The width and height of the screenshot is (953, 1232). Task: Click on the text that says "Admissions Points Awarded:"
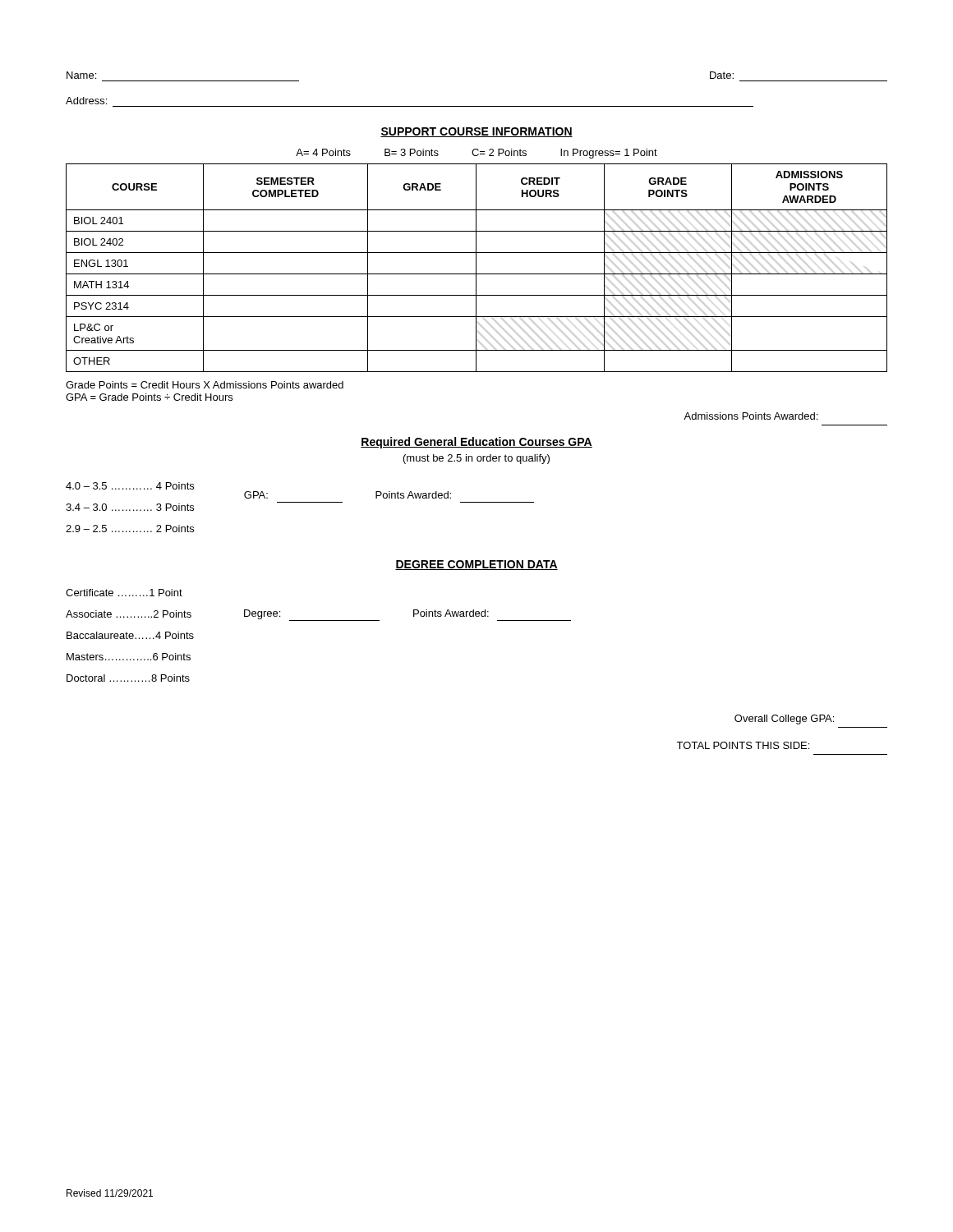pyautogui.click(x=786, y=418)
